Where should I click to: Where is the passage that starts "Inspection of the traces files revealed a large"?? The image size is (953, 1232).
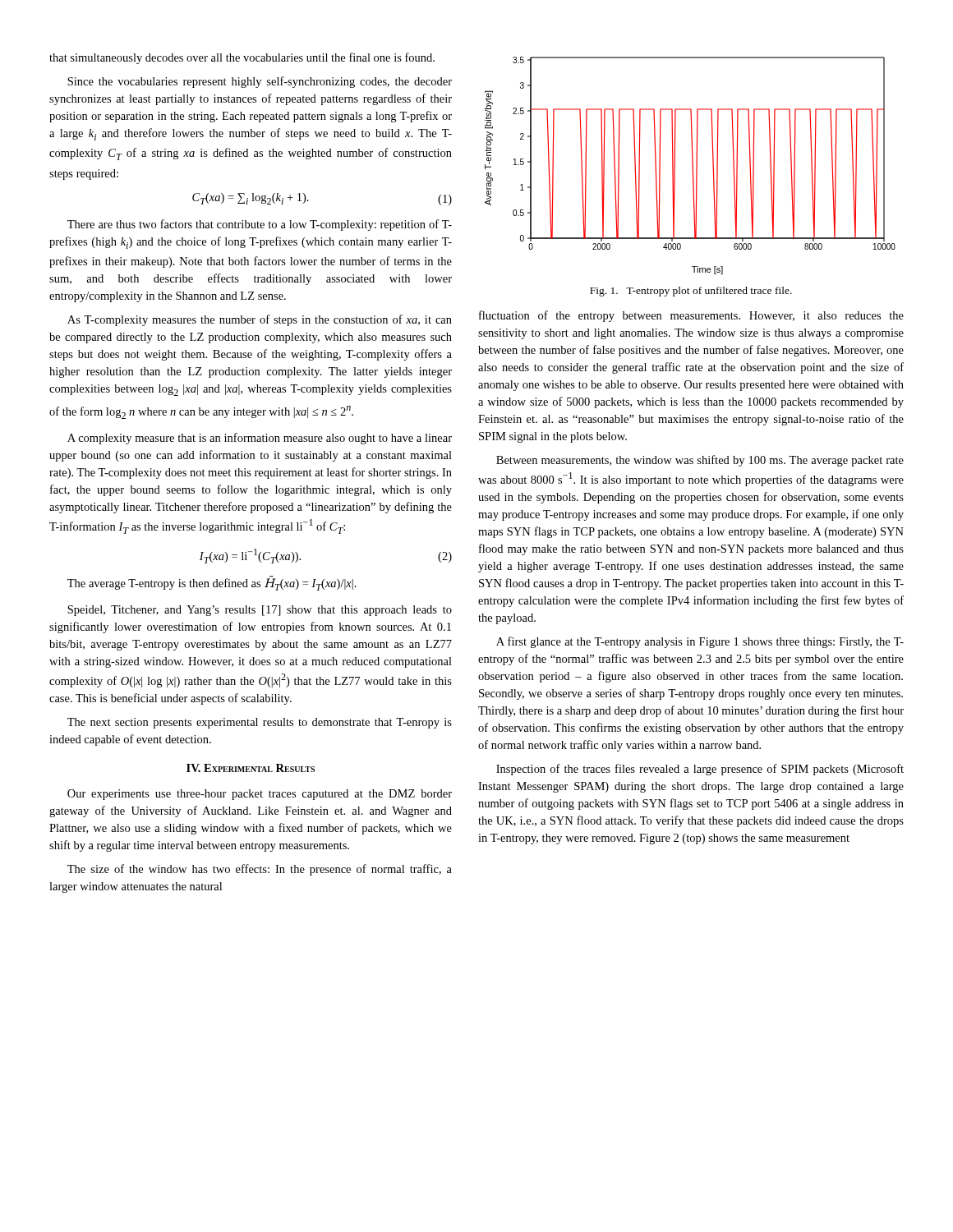691,804
